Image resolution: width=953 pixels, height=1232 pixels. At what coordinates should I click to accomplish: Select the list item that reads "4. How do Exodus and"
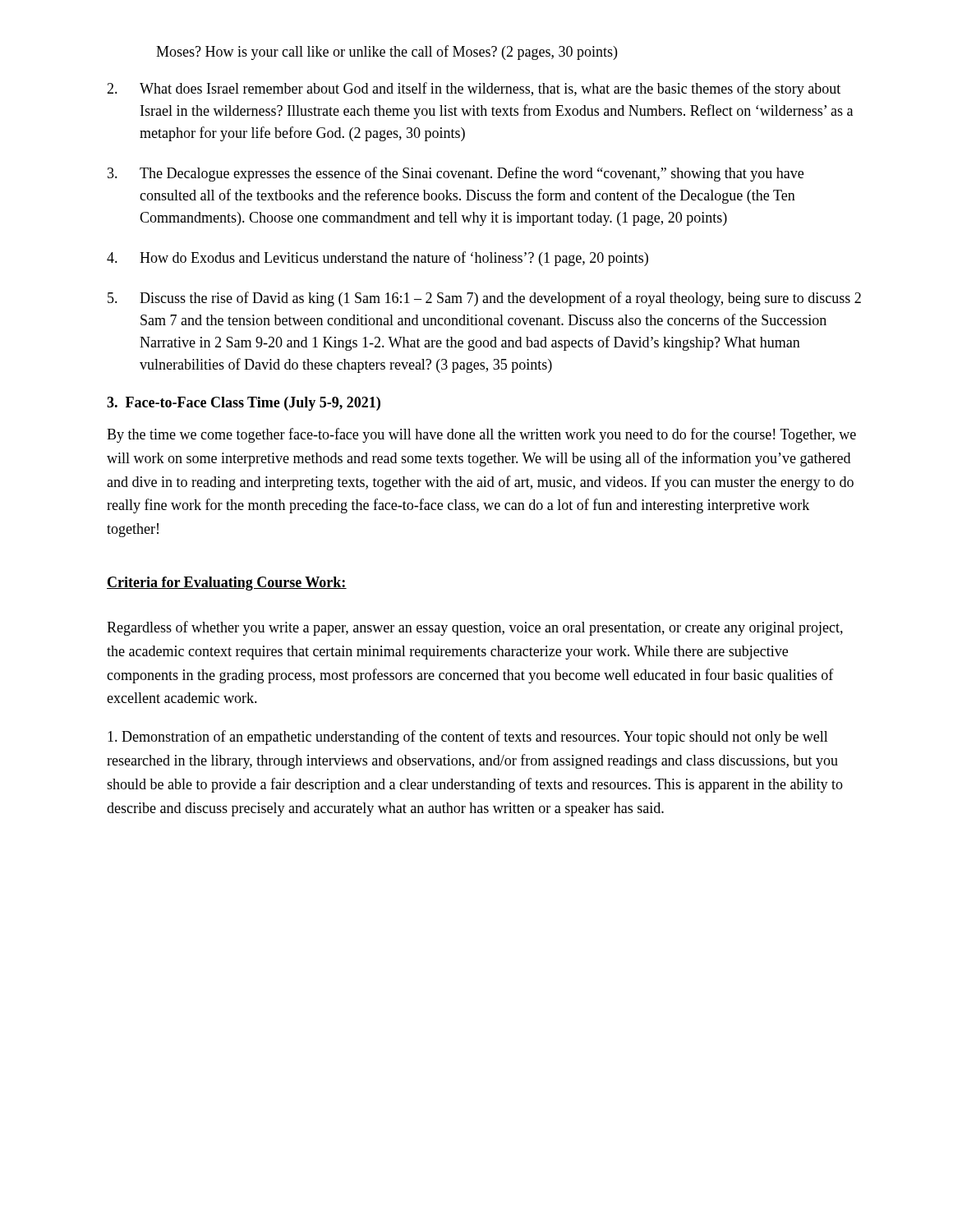[x=485, y=258]
